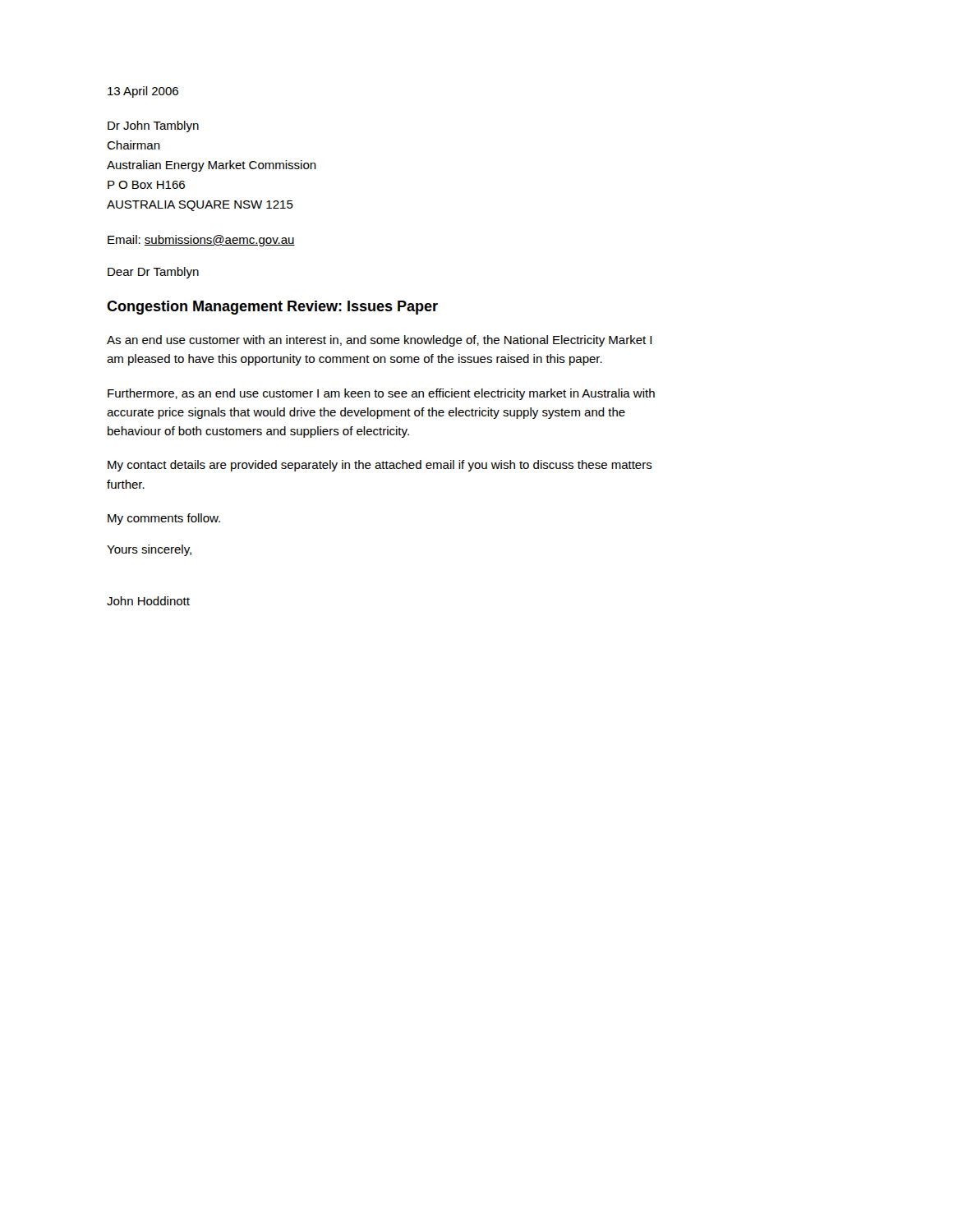The width and height of the screenshot is (953, 1232).
Task: Click on the text with the text "Dear Dr Tamblyn"
Action: [153, 271]
